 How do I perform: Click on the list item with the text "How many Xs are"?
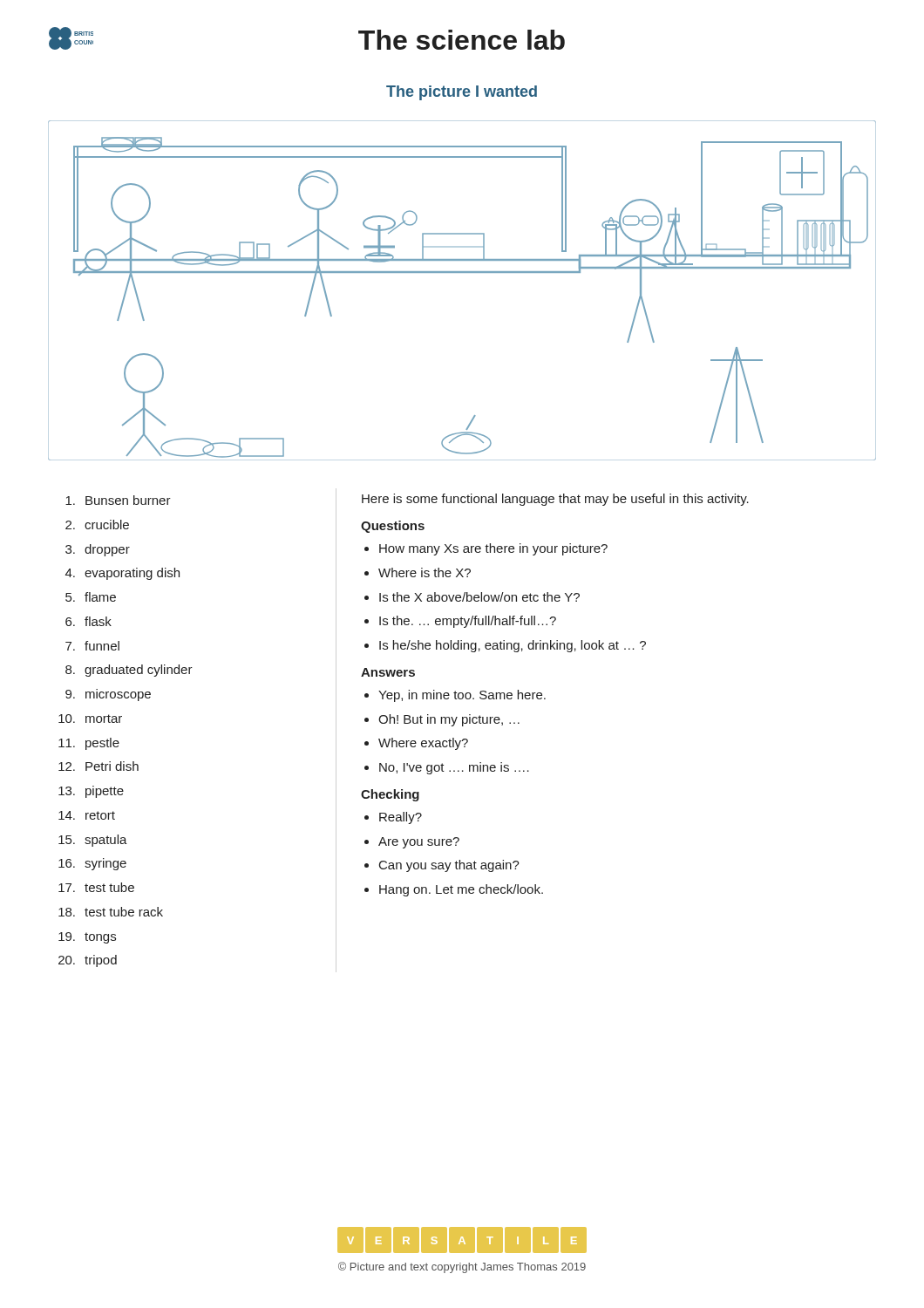pos(493,548)
